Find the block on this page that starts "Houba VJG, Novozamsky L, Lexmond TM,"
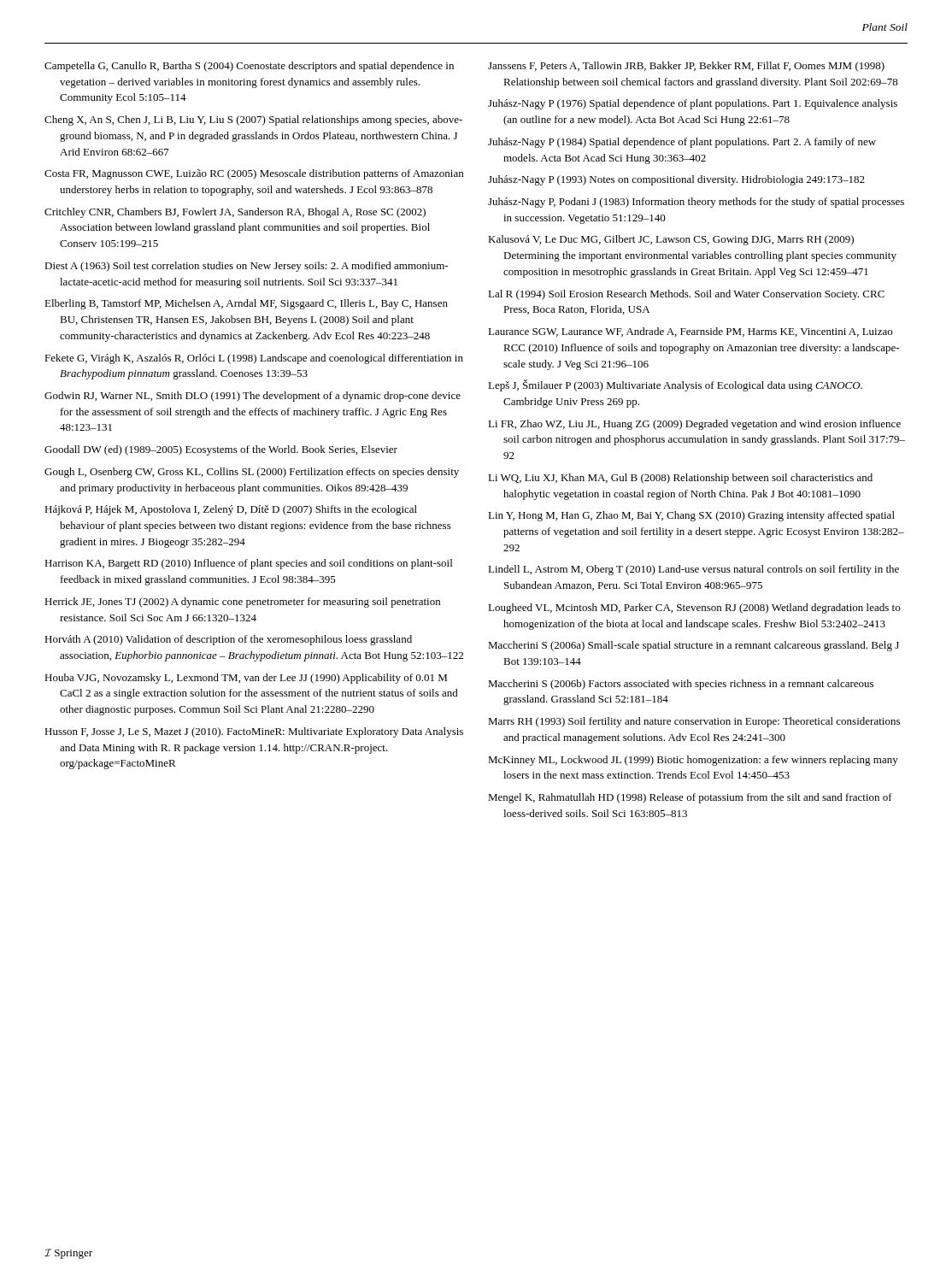This screenshot has width=952, height=1282. click(251, 693)
